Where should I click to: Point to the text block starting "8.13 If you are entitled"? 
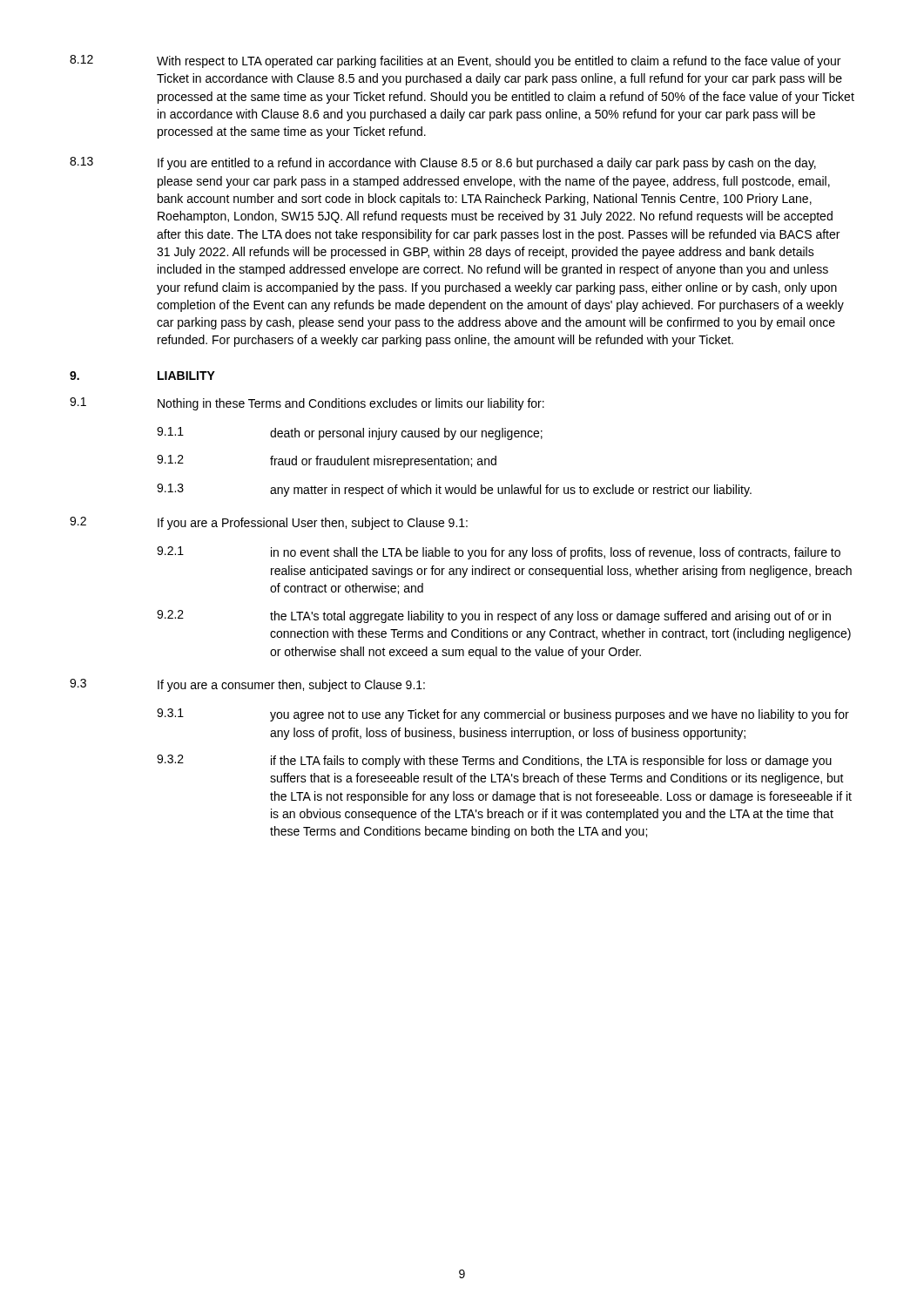(x=462, y=252)
